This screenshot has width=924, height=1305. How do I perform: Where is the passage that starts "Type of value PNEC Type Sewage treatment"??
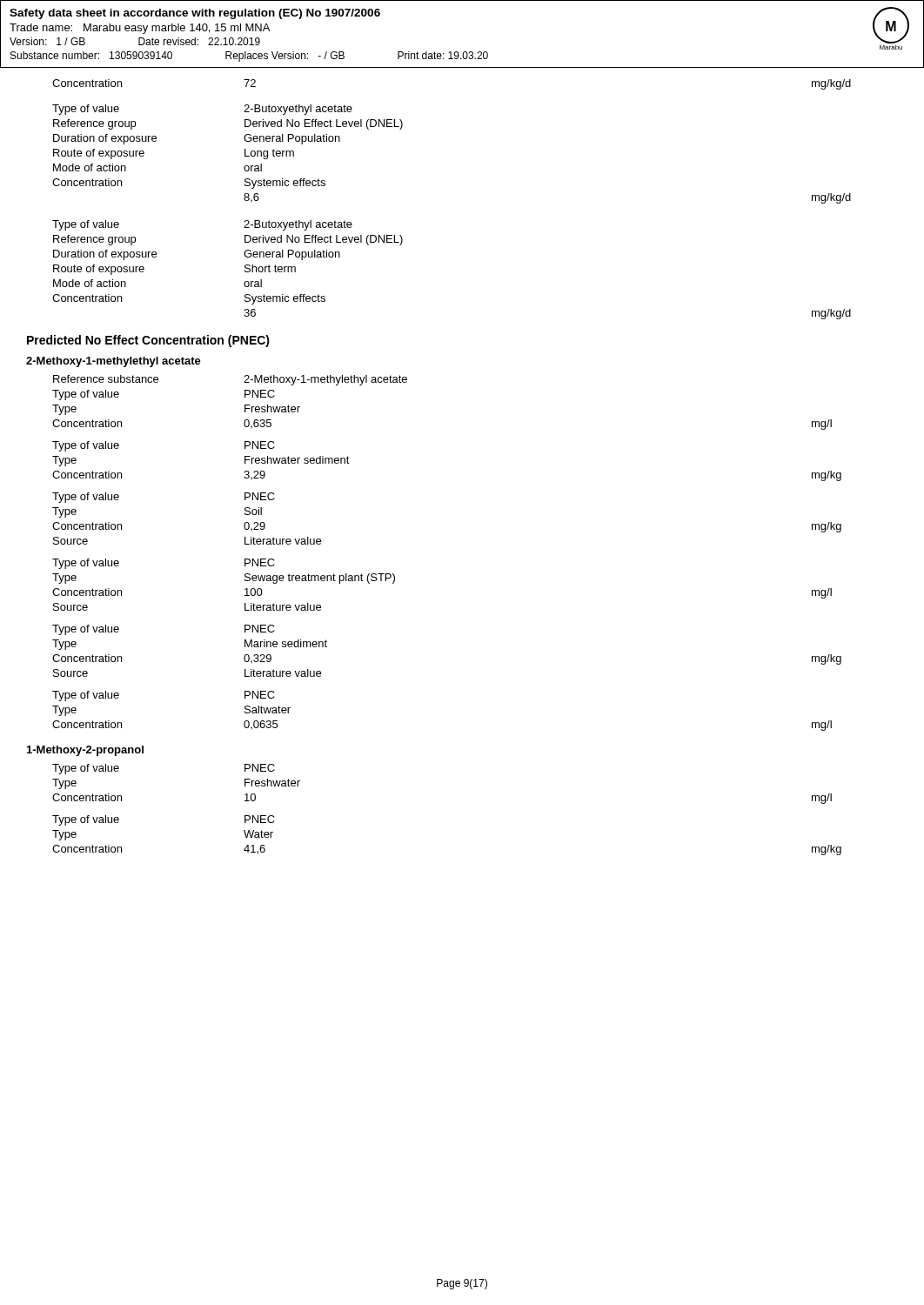85,563
